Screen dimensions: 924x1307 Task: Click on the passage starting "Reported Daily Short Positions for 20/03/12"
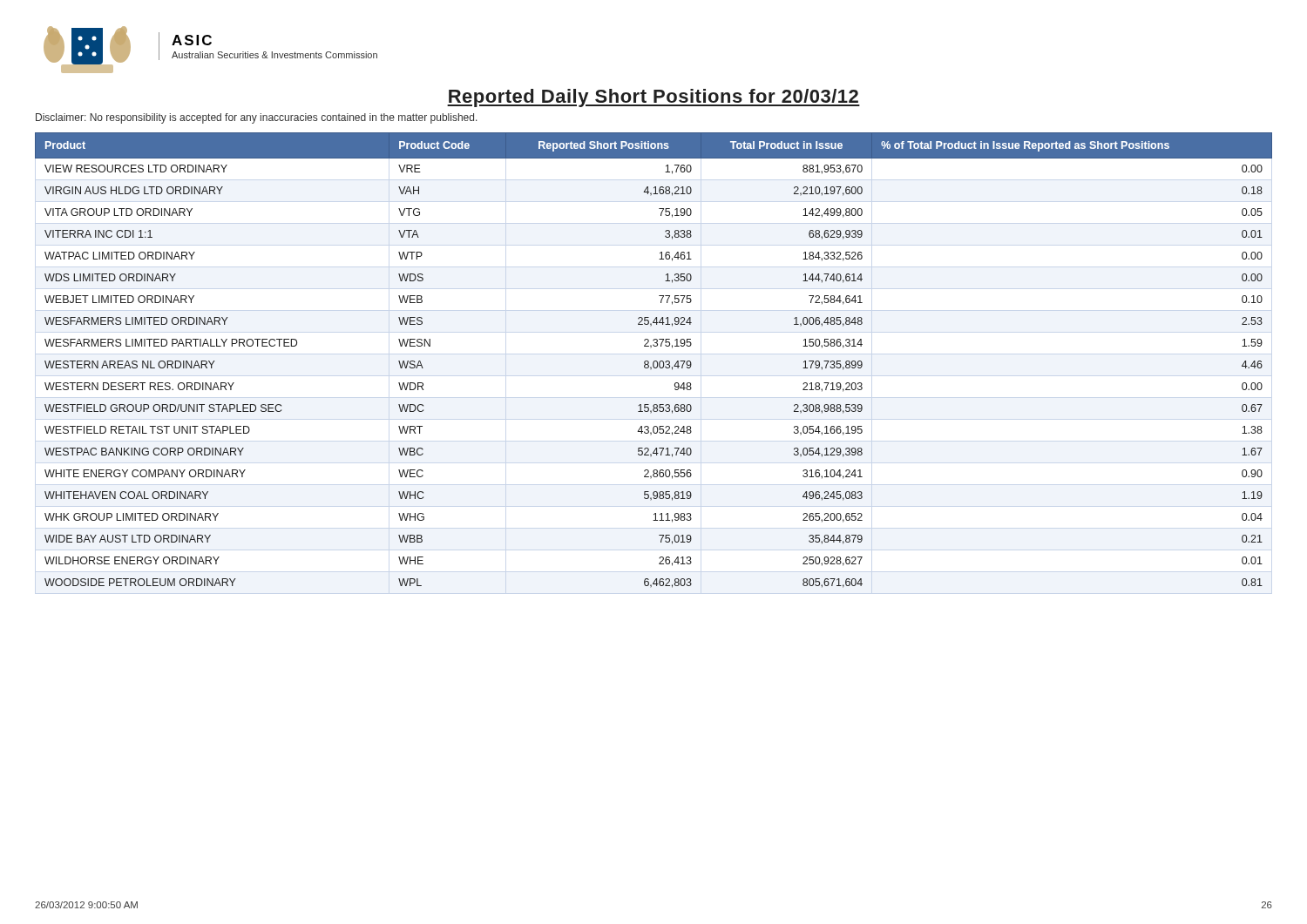[x=654, y=96]
